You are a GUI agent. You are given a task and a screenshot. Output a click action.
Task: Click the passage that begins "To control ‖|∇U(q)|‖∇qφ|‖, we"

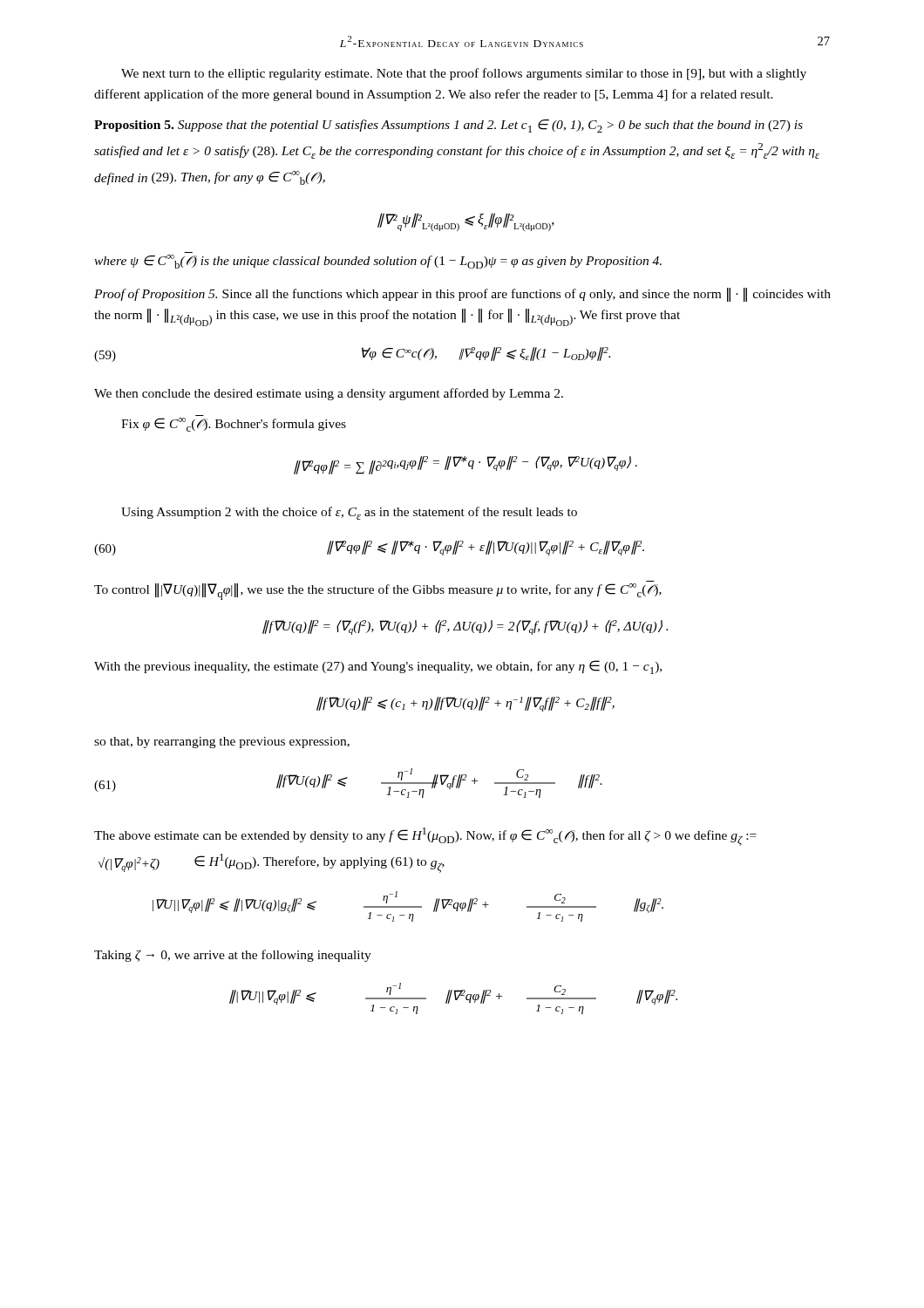tap(466, 612)
